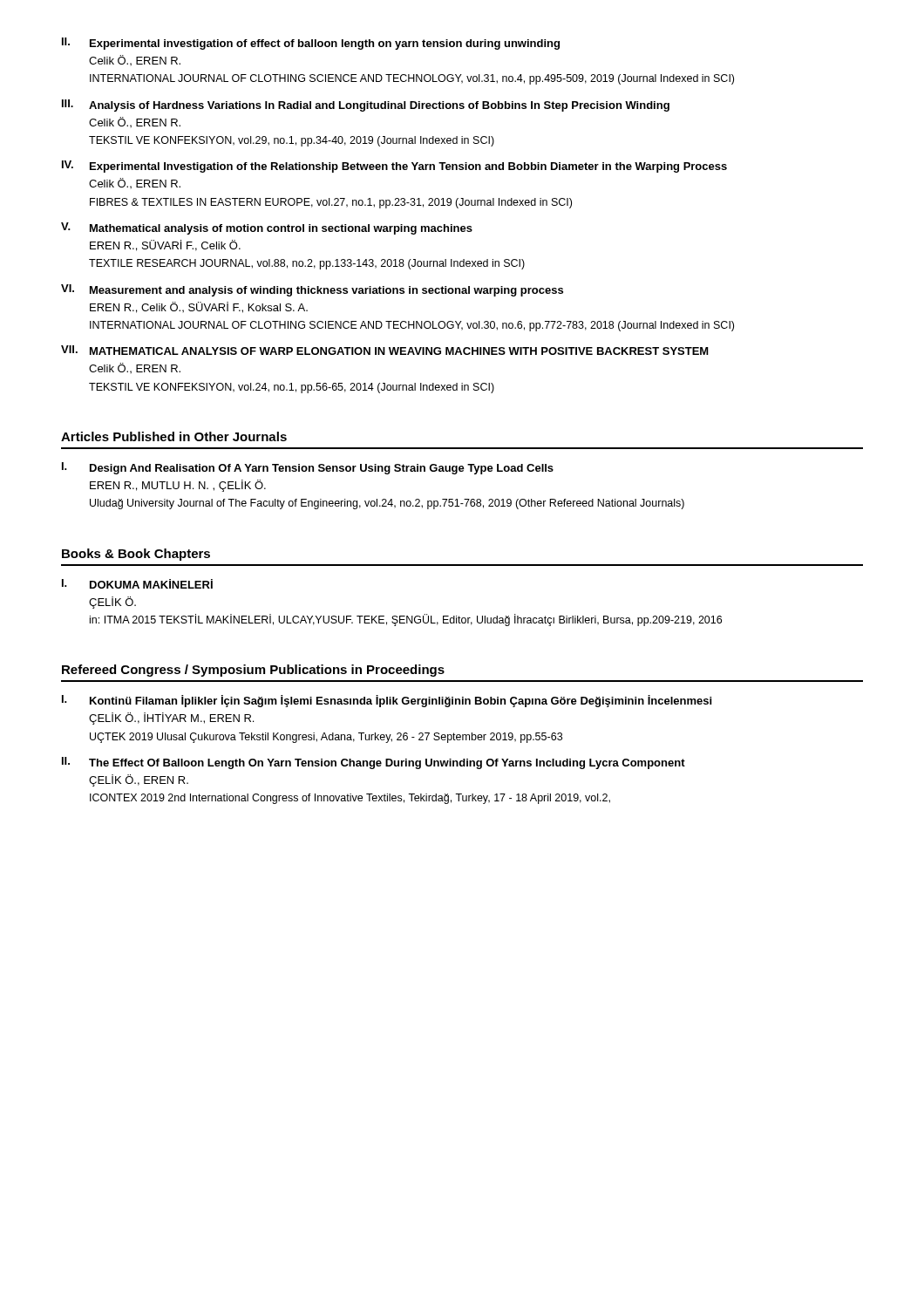This screenshot has height=1308, width=924.
Task: Select the list item containing "VI. Measurement and"
Action: tap(312, 290)
